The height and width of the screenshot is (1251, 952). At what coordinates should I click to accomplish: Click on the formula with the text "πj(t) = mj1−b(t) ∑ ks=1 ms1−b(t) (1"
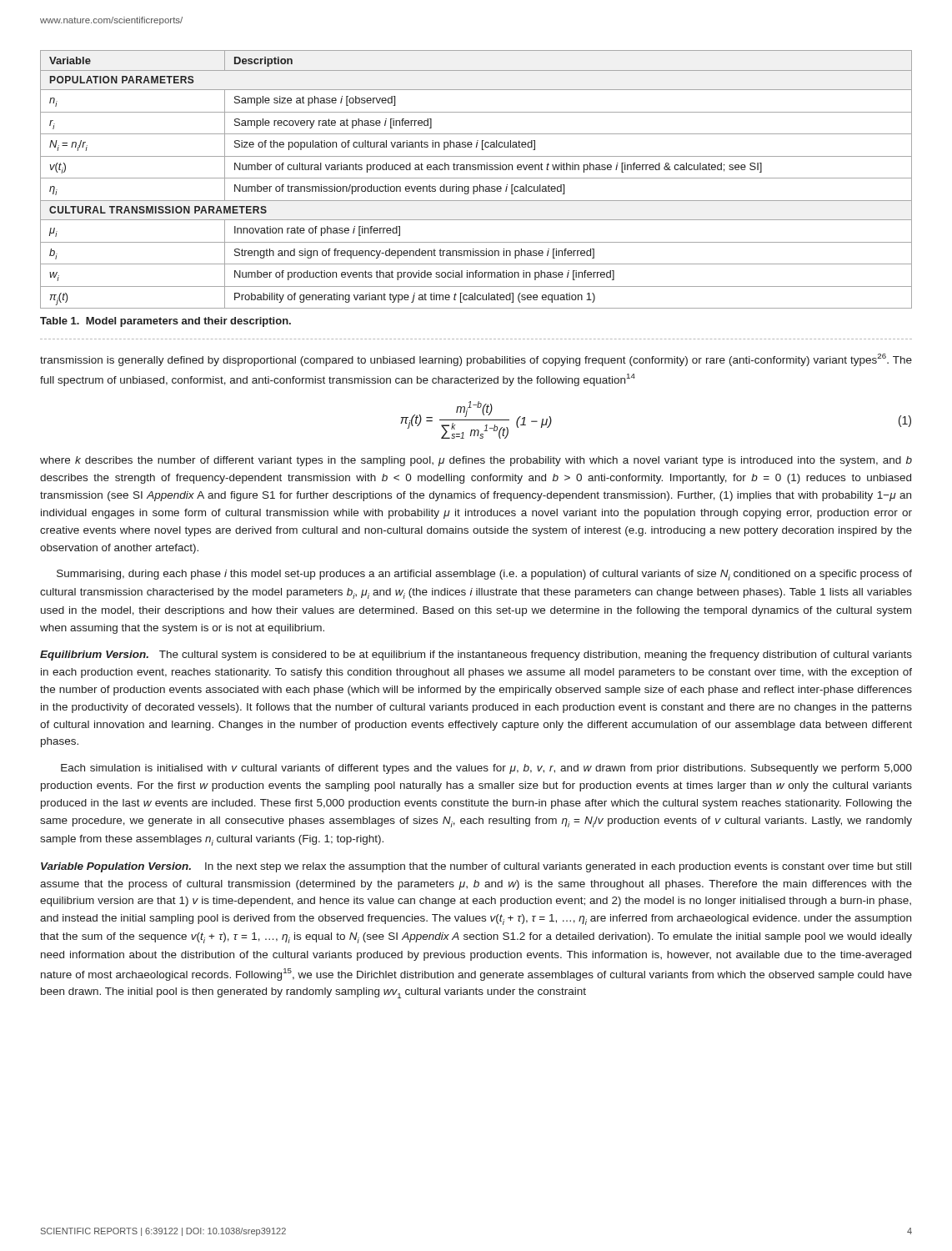474,420
